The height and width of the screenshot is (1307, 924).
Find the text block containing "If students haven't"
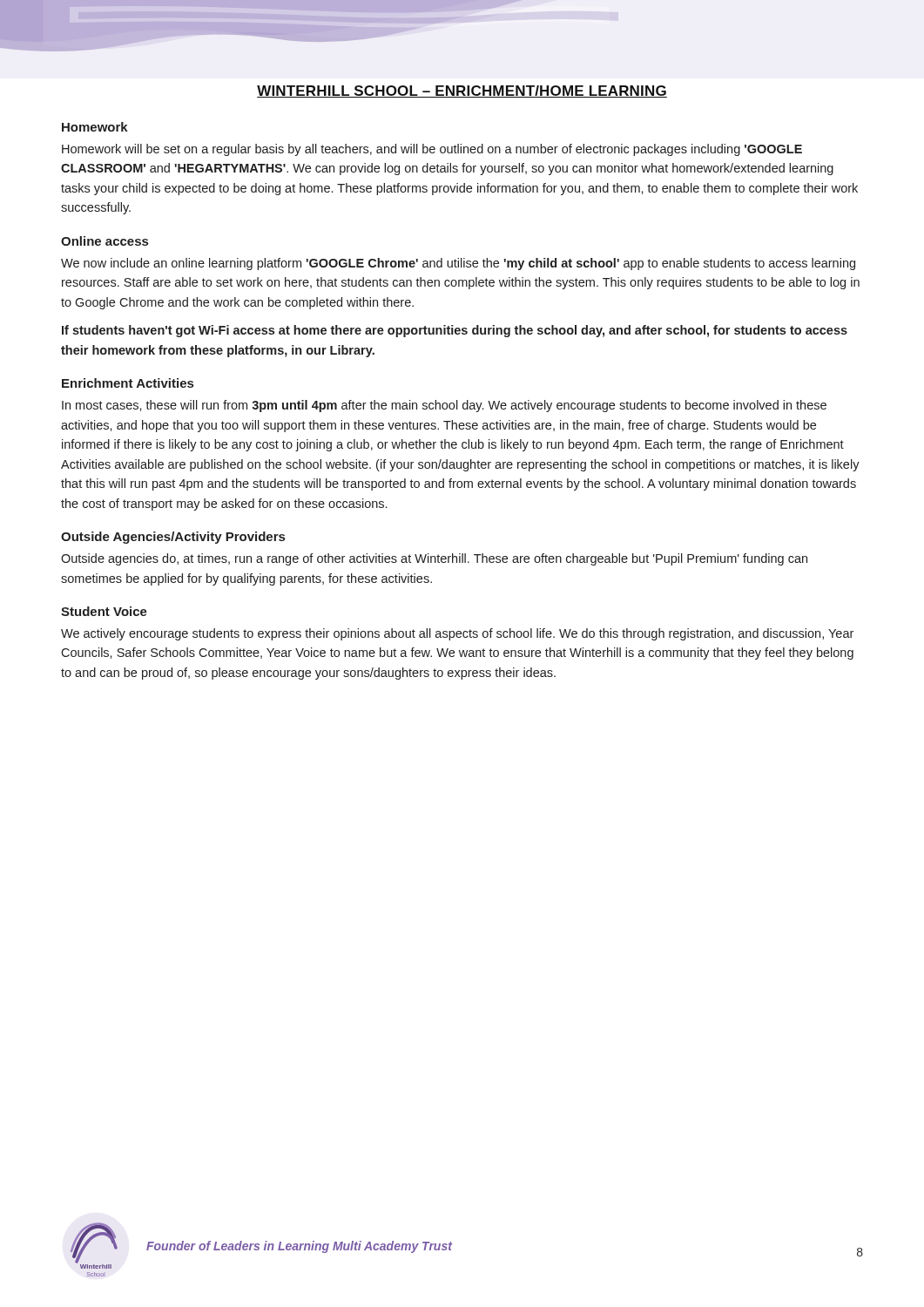coord(454,340)
